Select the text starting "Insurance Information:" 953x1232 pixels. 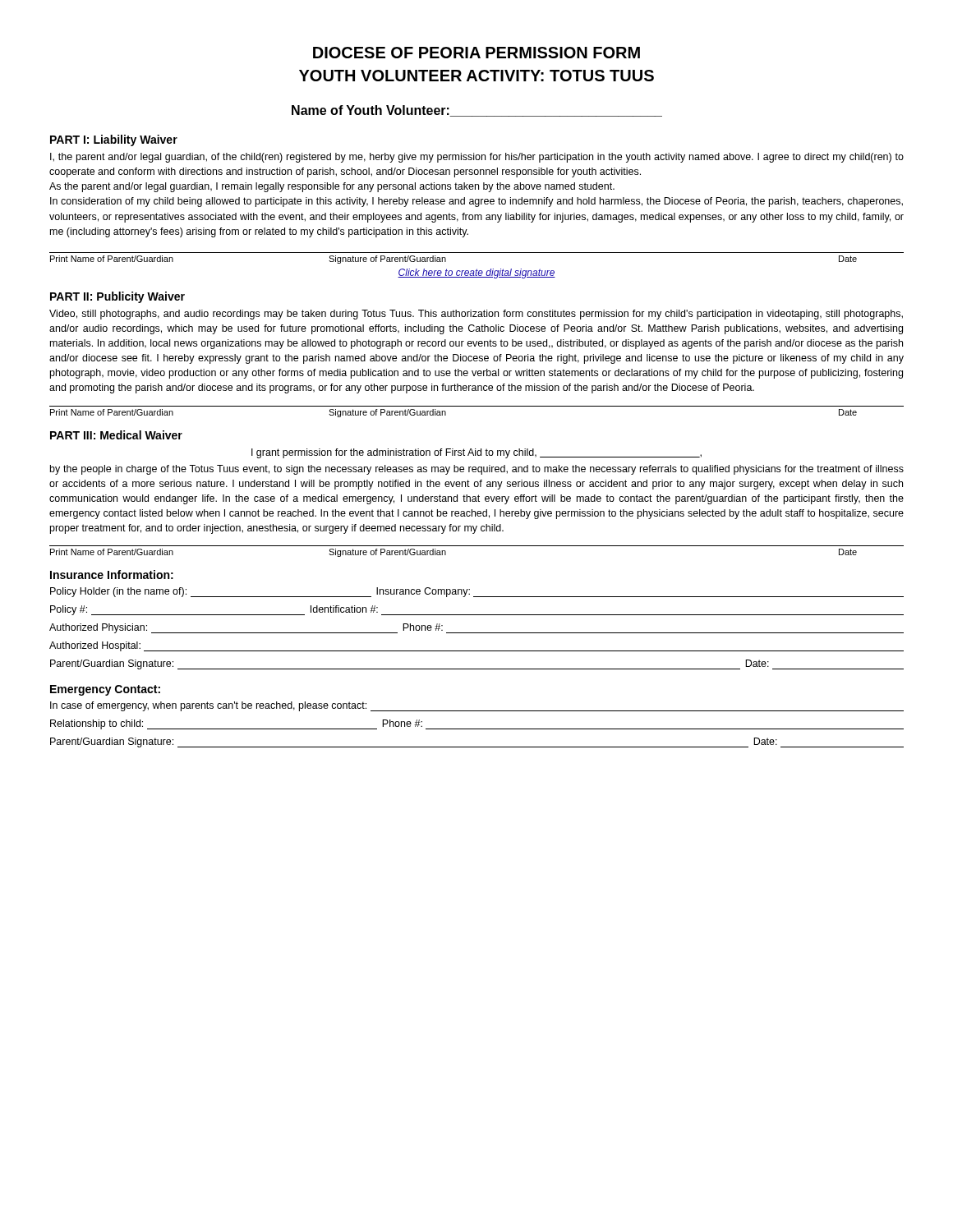112,575
